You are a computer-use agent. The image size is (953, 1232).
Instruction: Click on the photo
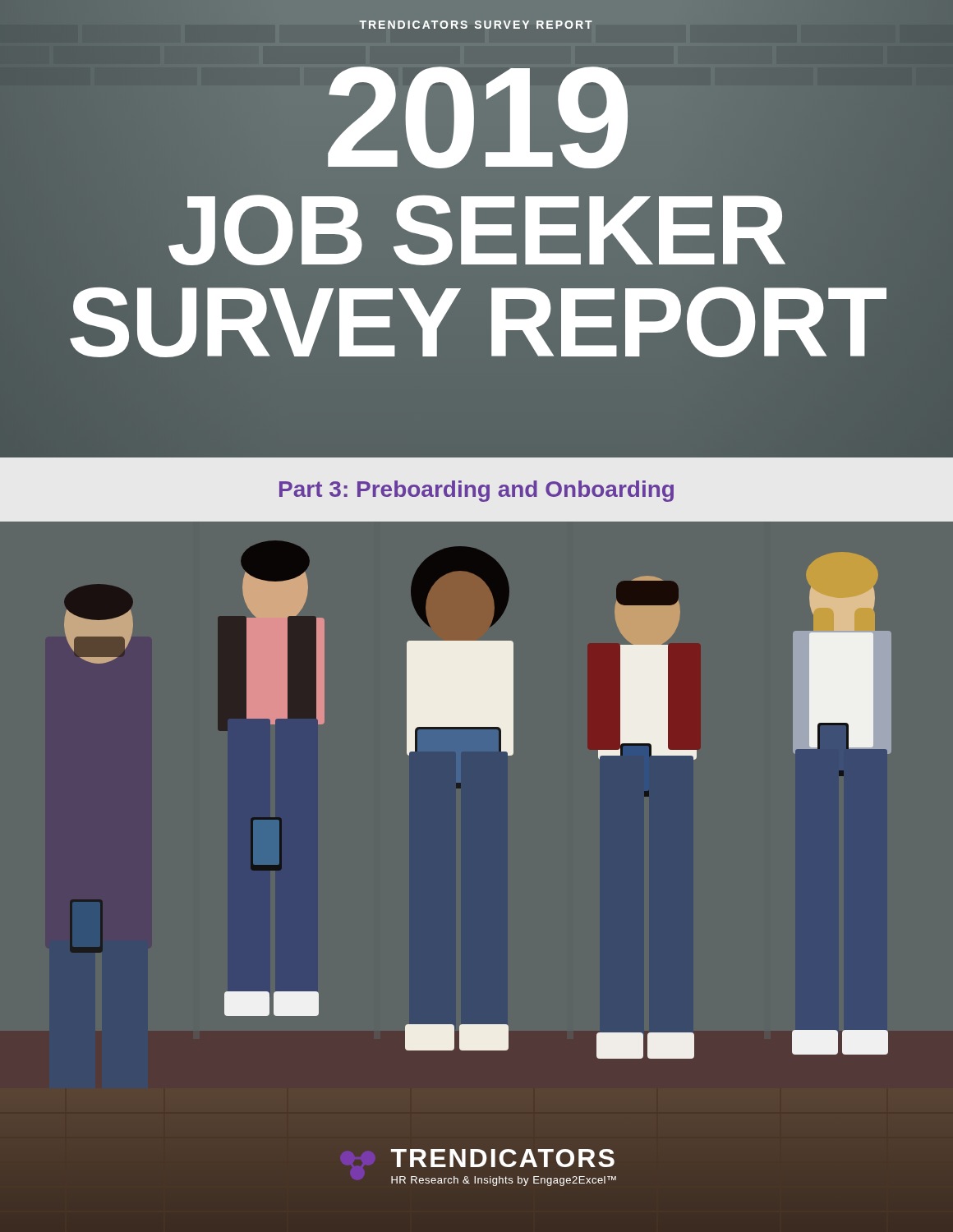[476, 877]
